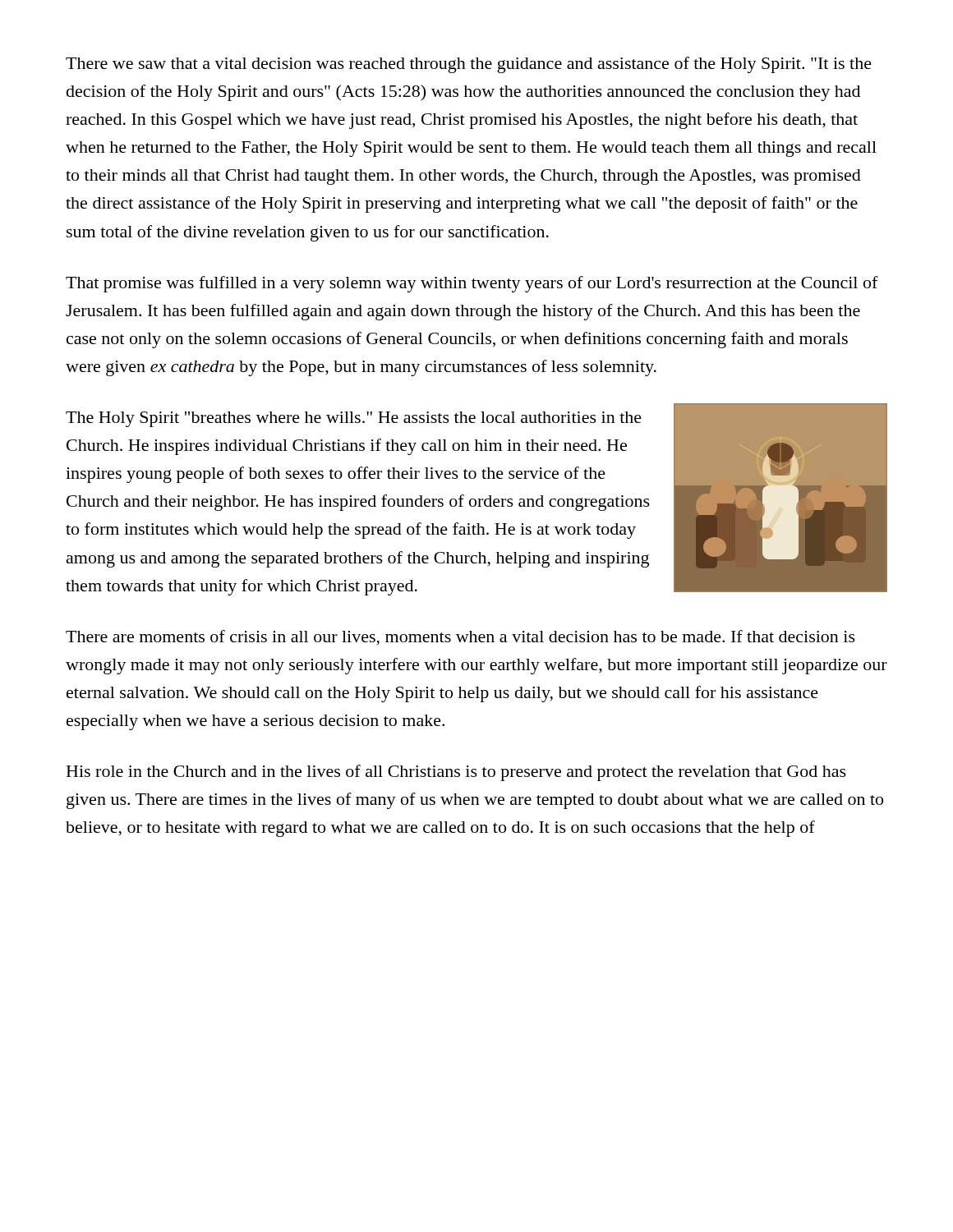
Task: Click the passage that begins "The Holy Spirit "breathes where he"
Action: pos(358,501)
